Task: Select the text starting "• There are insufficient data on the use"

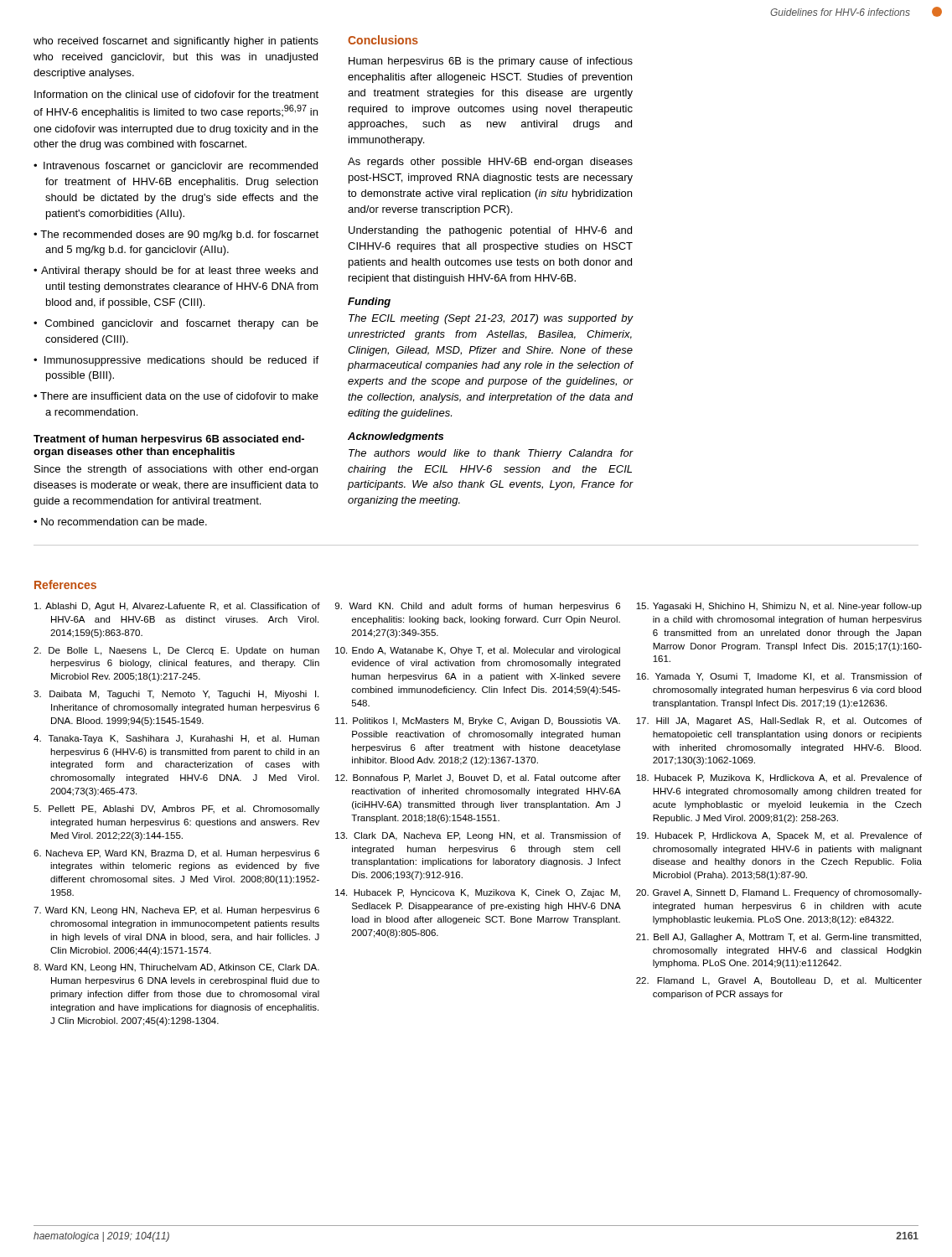Action: (x=176, y=404)
